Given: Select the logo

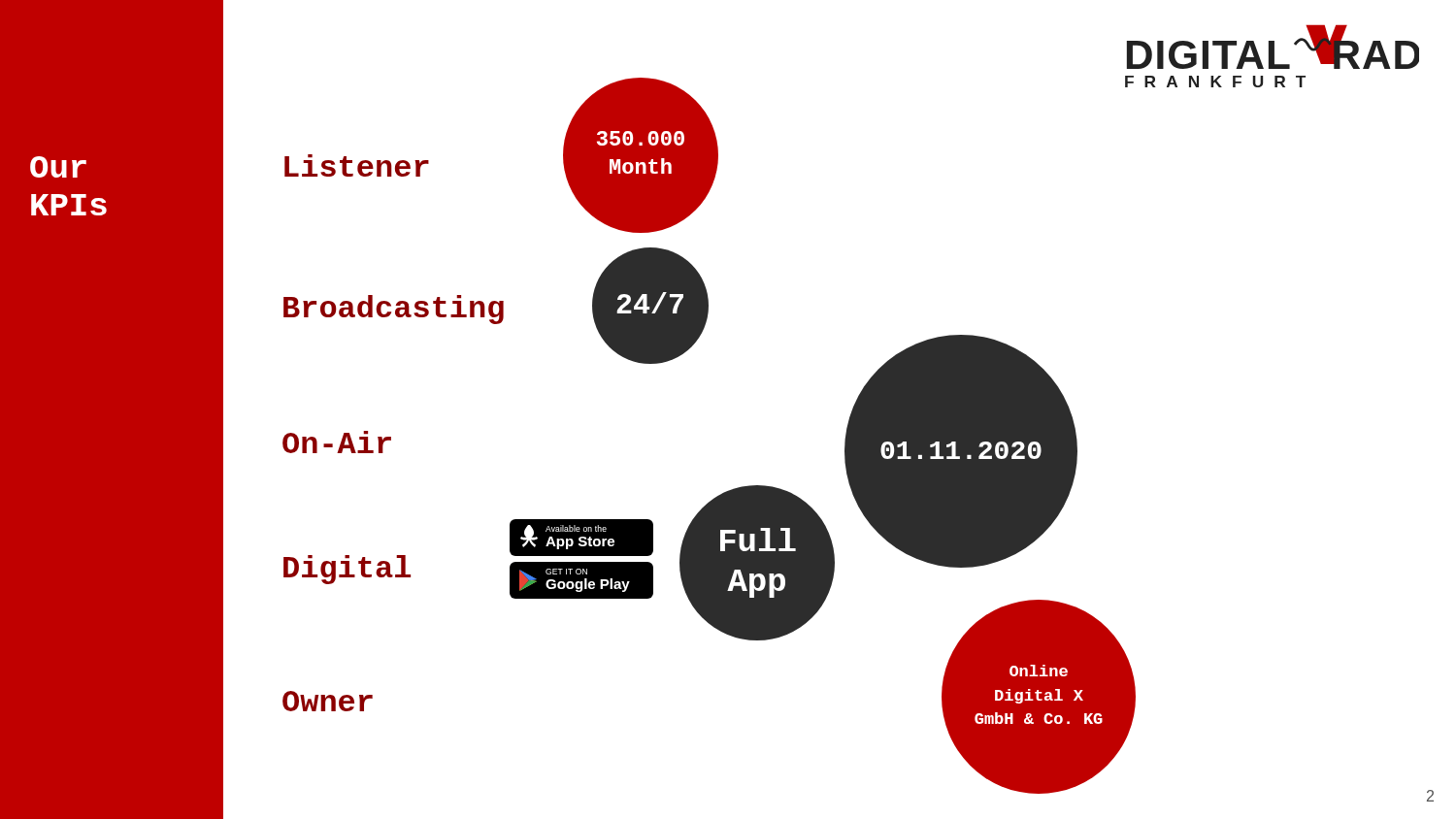Looking at the screenshot, I should [1269, 54].
